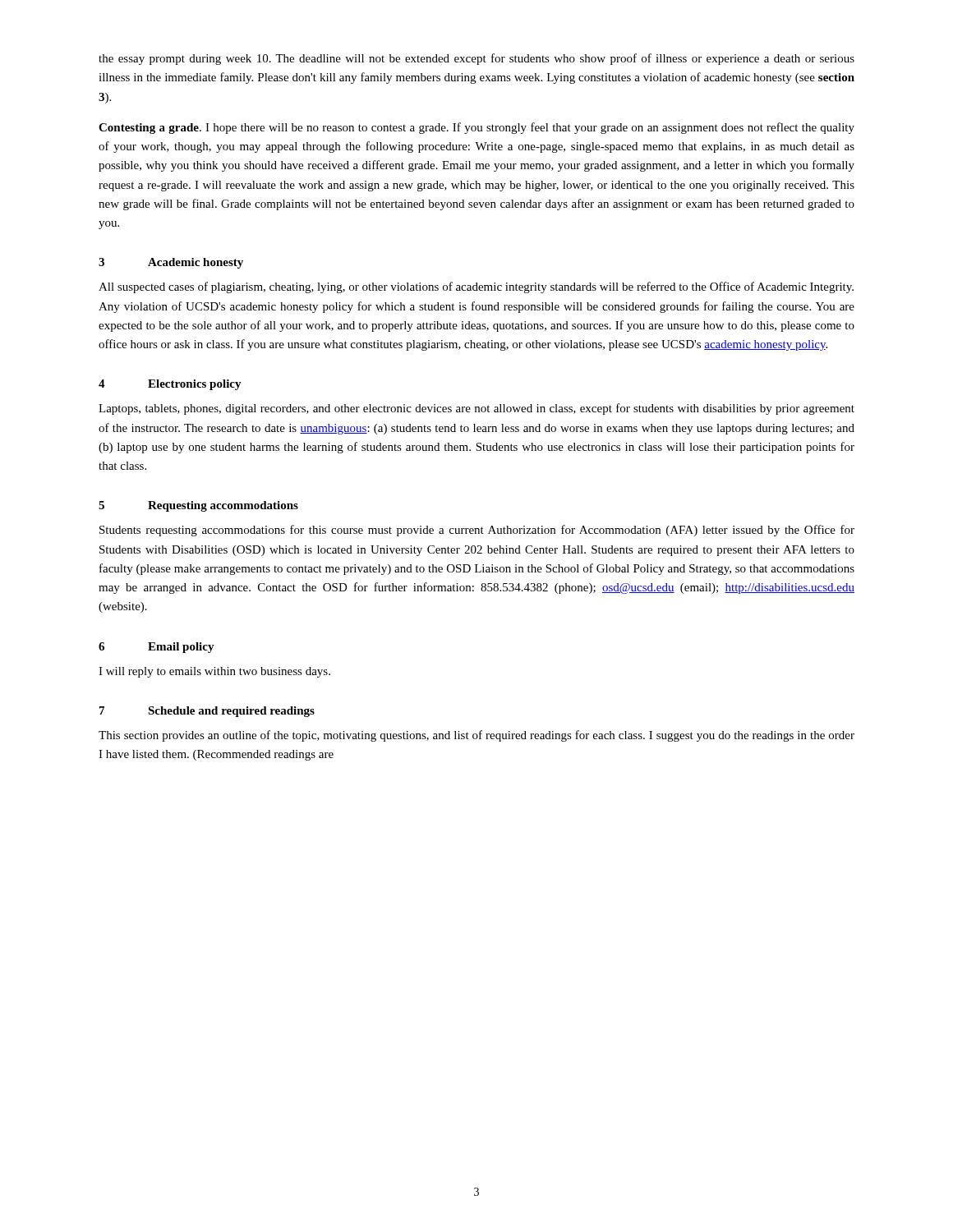This screenshot has width=953, height=1232.
Task: Click where it says "7 Schedule and required readings"
Action: [207, 711]
